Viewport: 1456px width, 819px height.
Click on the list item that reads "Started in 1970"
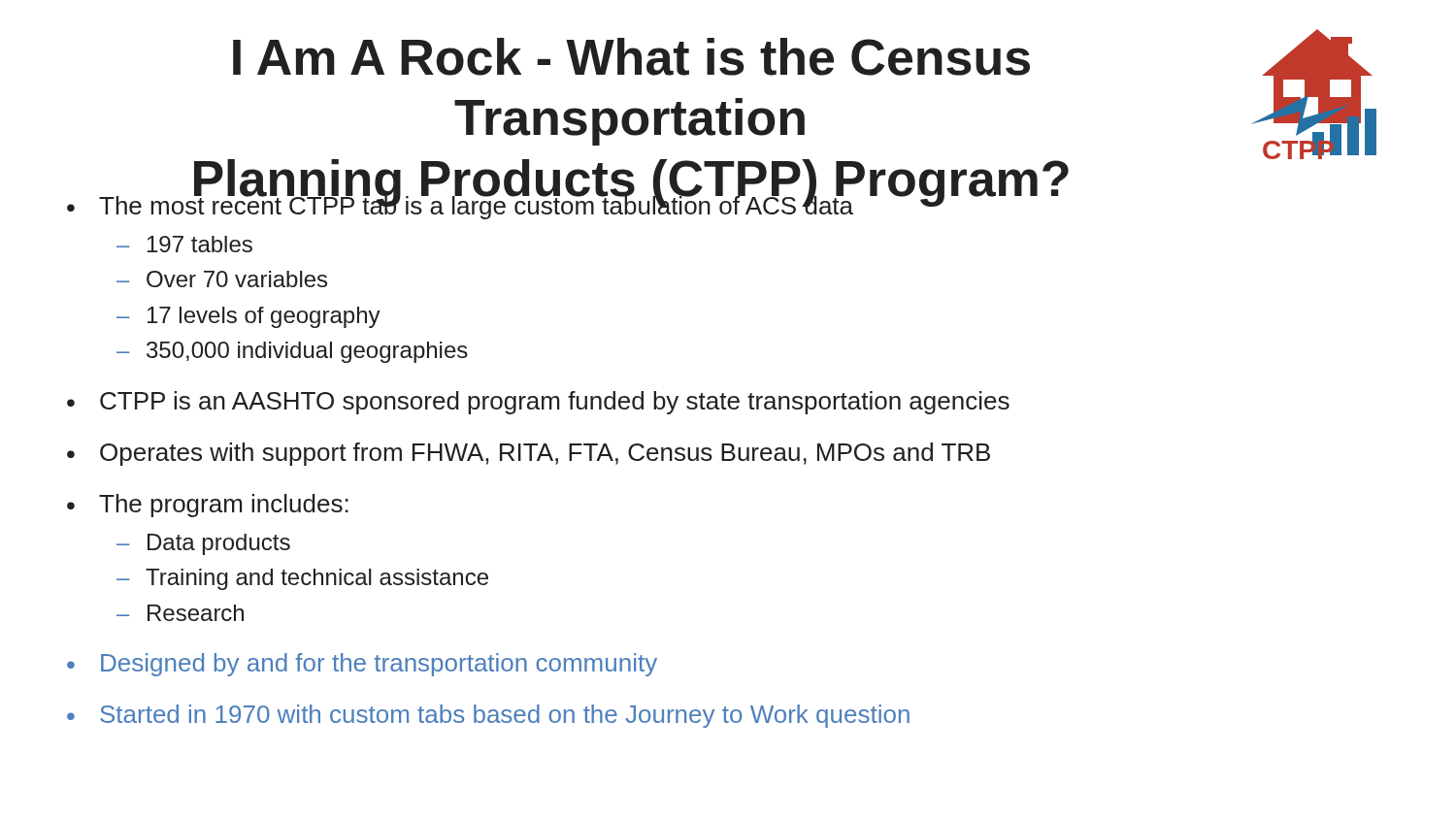coord(505,714)
